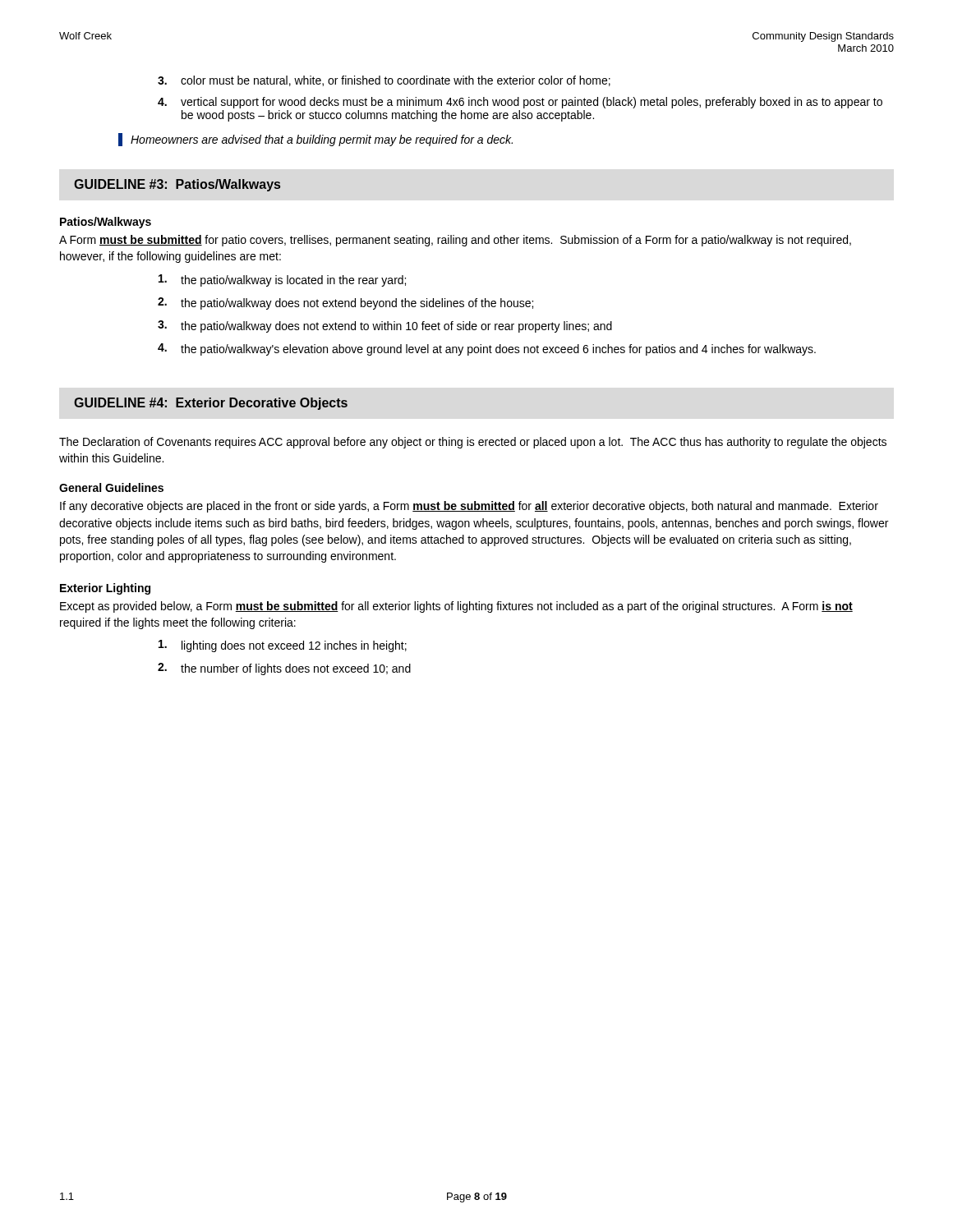
Task: Where is the passage that starts "4. vertical support for wood decks must be"?
Action: point(526,108)
